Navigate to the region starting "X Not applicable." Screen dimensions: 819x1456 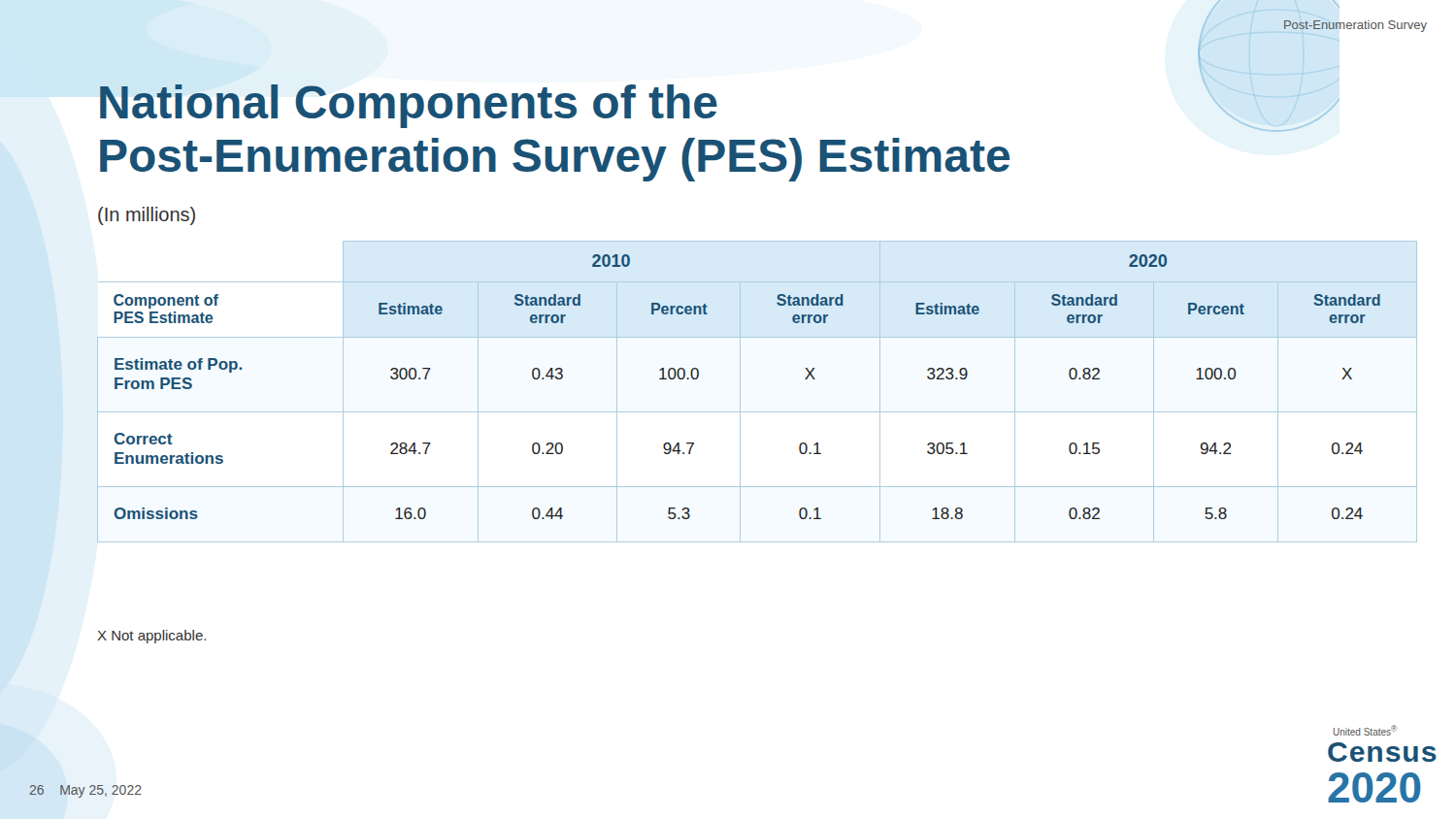(x=152, y=635)
